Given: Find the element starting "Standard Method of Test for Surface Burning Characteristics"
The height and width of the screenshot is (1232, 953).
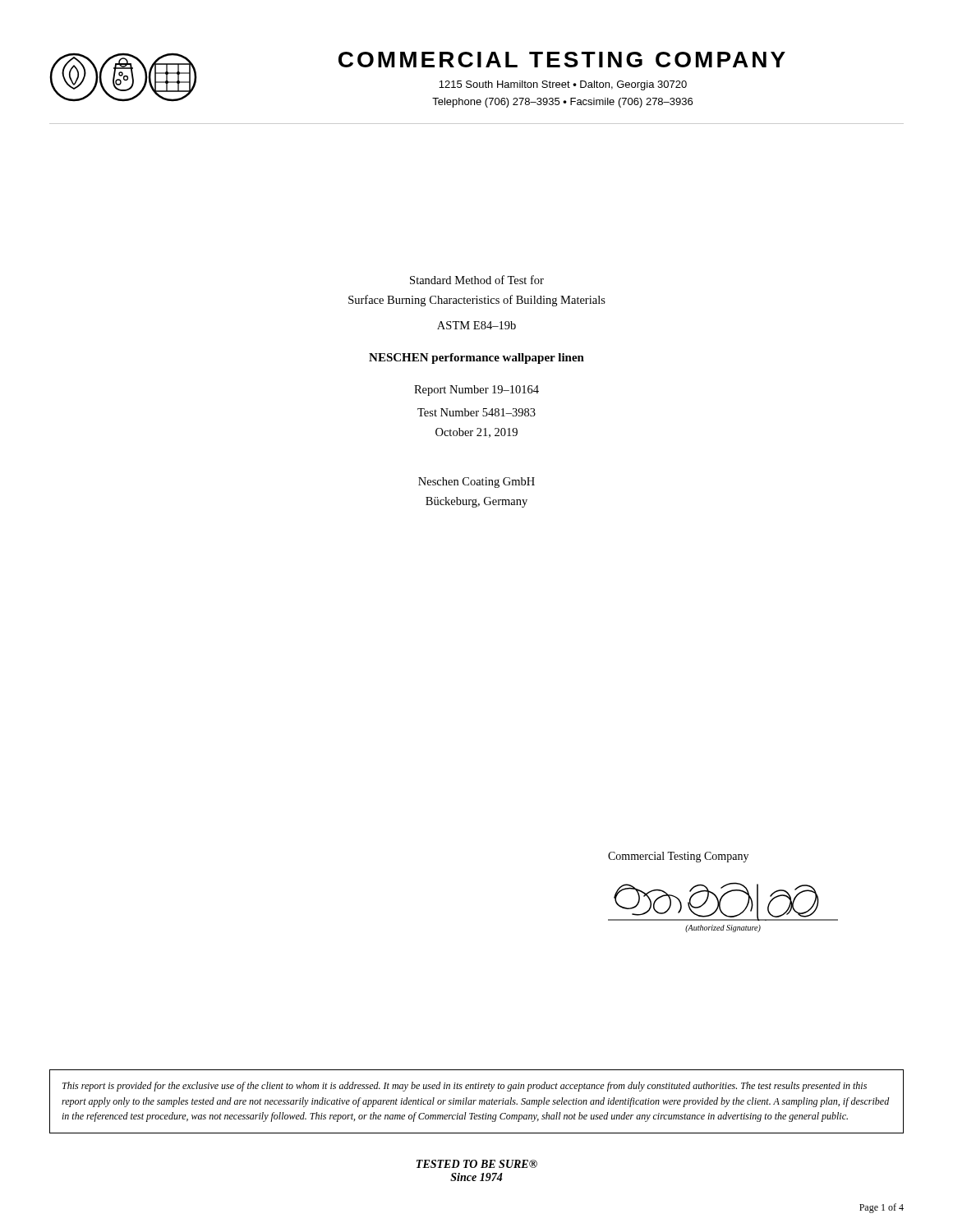Looking at the screenshot, I should 476,290.
